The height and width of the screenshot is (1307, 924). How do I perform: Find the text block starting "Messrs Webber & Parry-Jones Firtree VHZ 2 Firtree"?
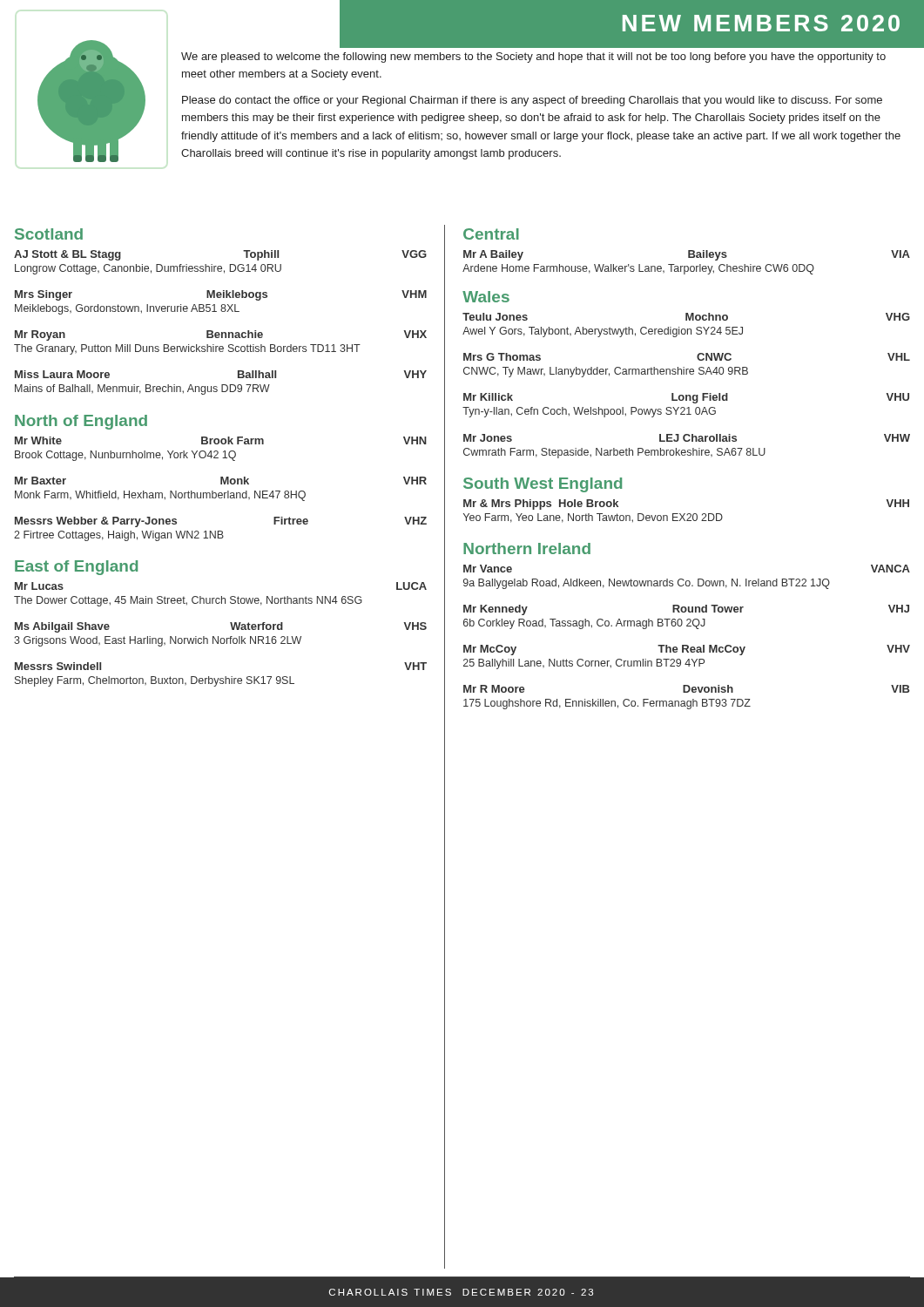pos(220,528)
